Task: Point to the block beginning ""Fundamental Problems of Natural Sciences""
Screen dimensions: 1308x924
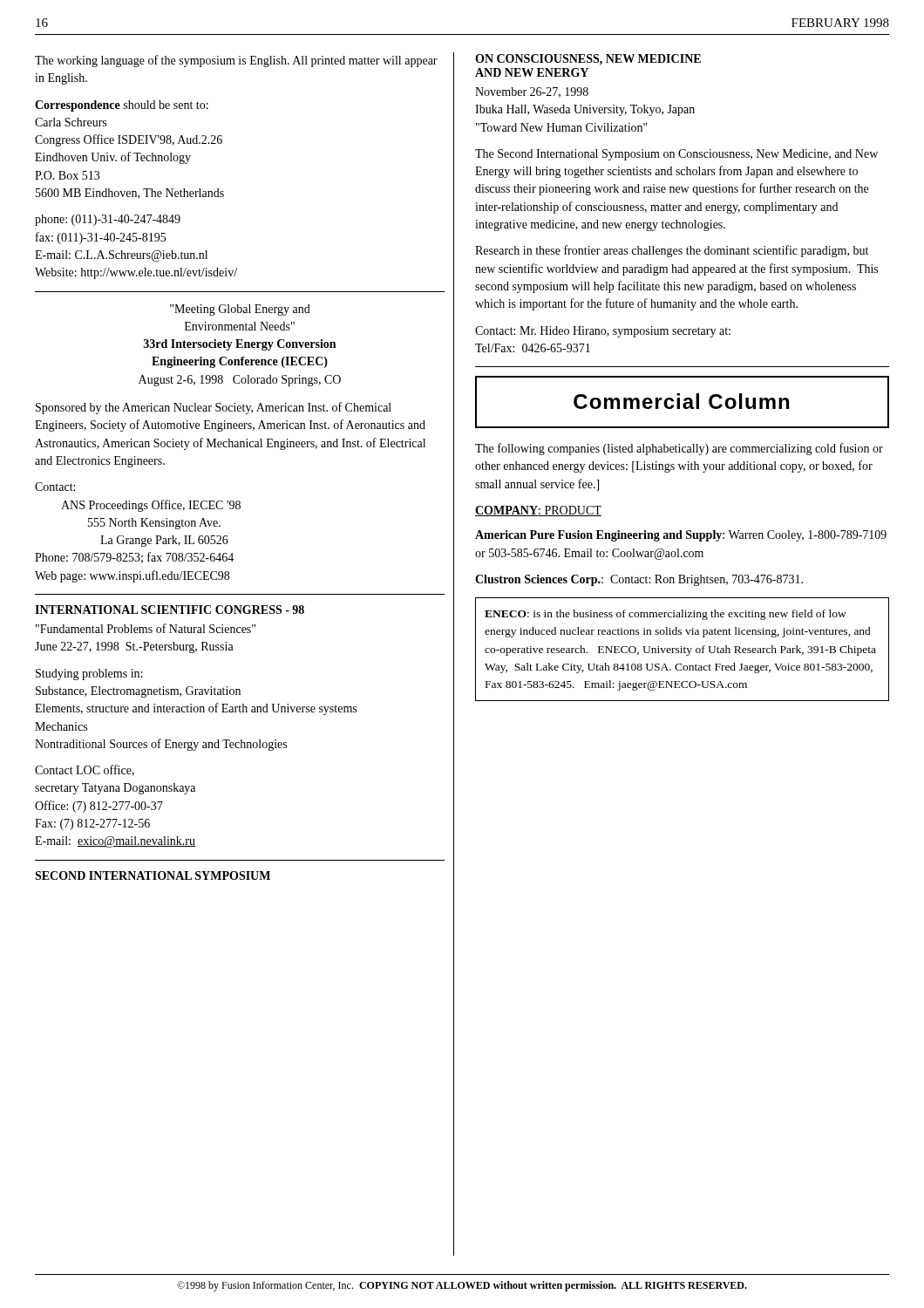Action: coord(240,639)
